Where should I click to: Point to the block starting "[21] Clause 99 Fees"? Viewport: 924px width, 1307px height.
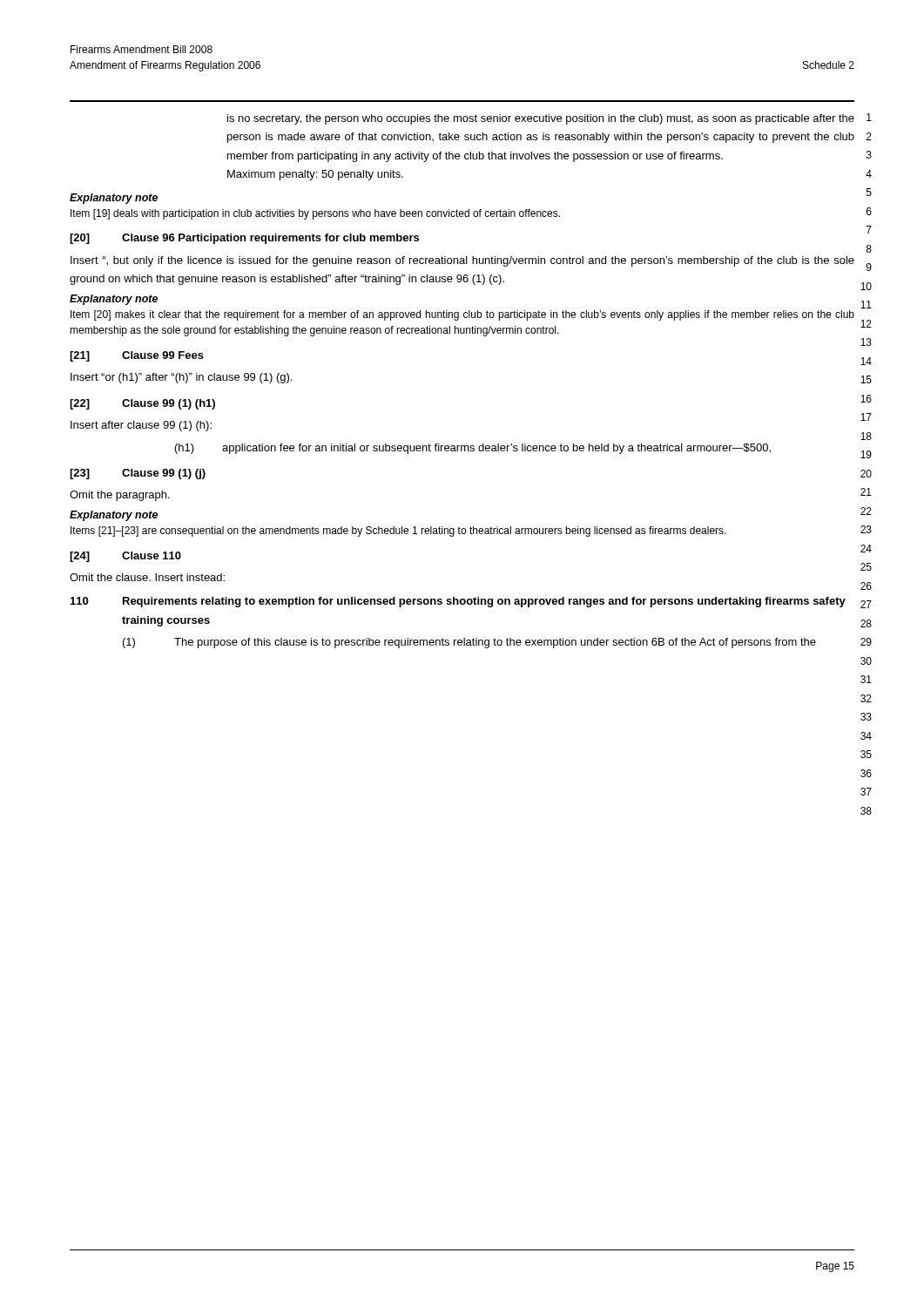click(137, 356)
